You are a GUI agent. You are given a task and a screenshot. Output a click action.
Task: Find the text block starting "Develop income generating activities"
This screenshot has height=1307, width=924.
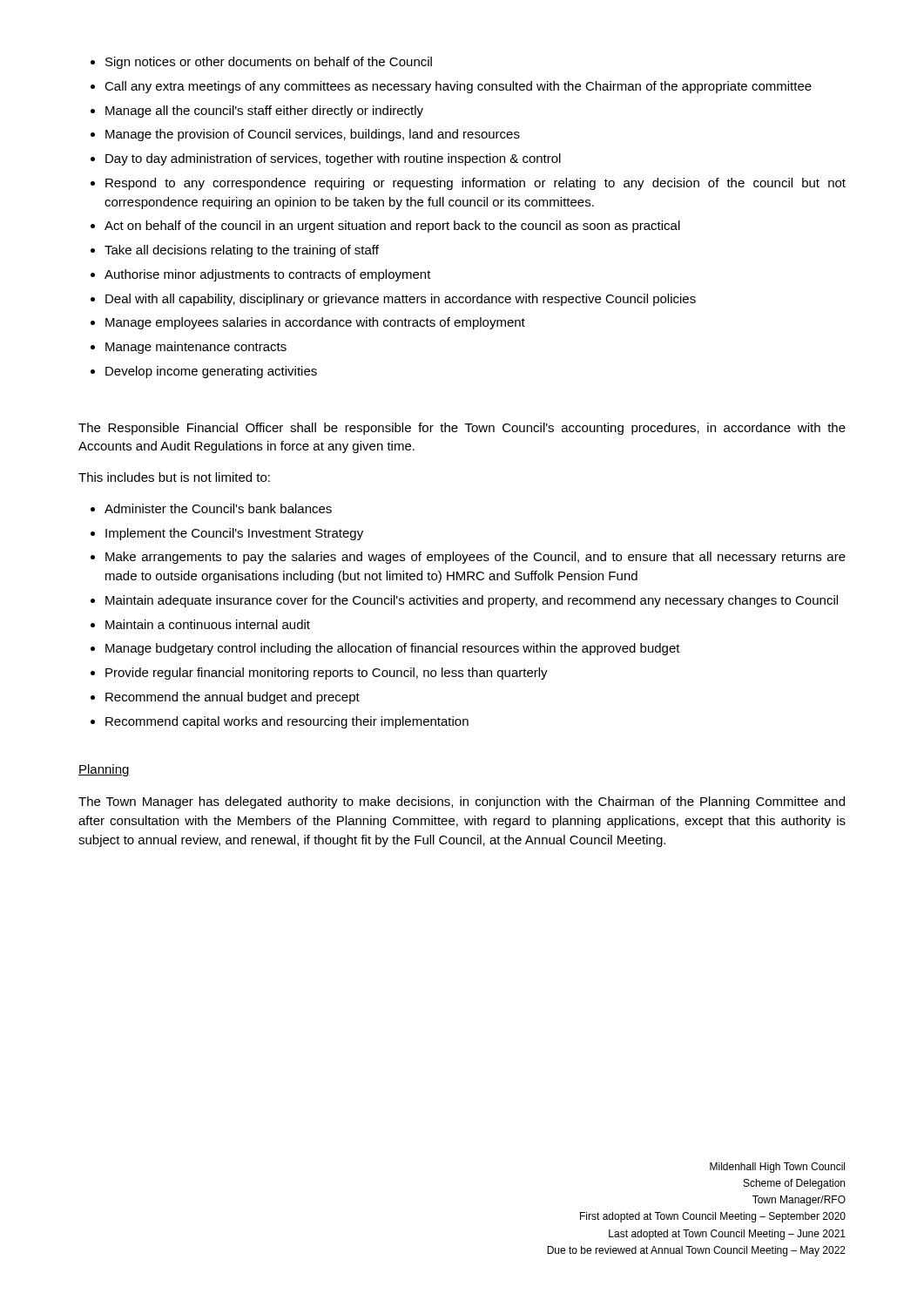(211, 372)
